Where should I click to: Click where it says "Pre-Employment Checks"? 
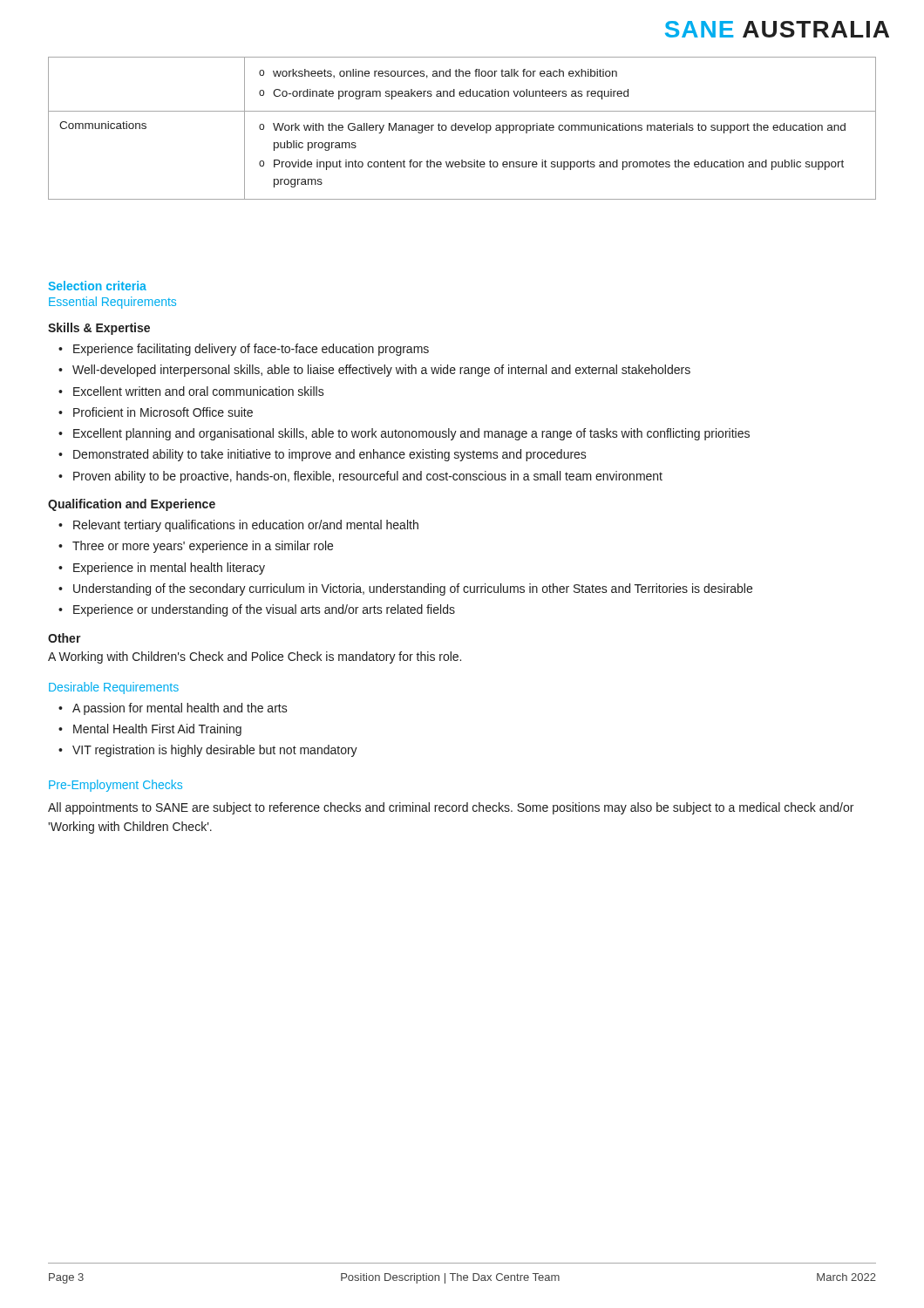click(x=115, y=785)
